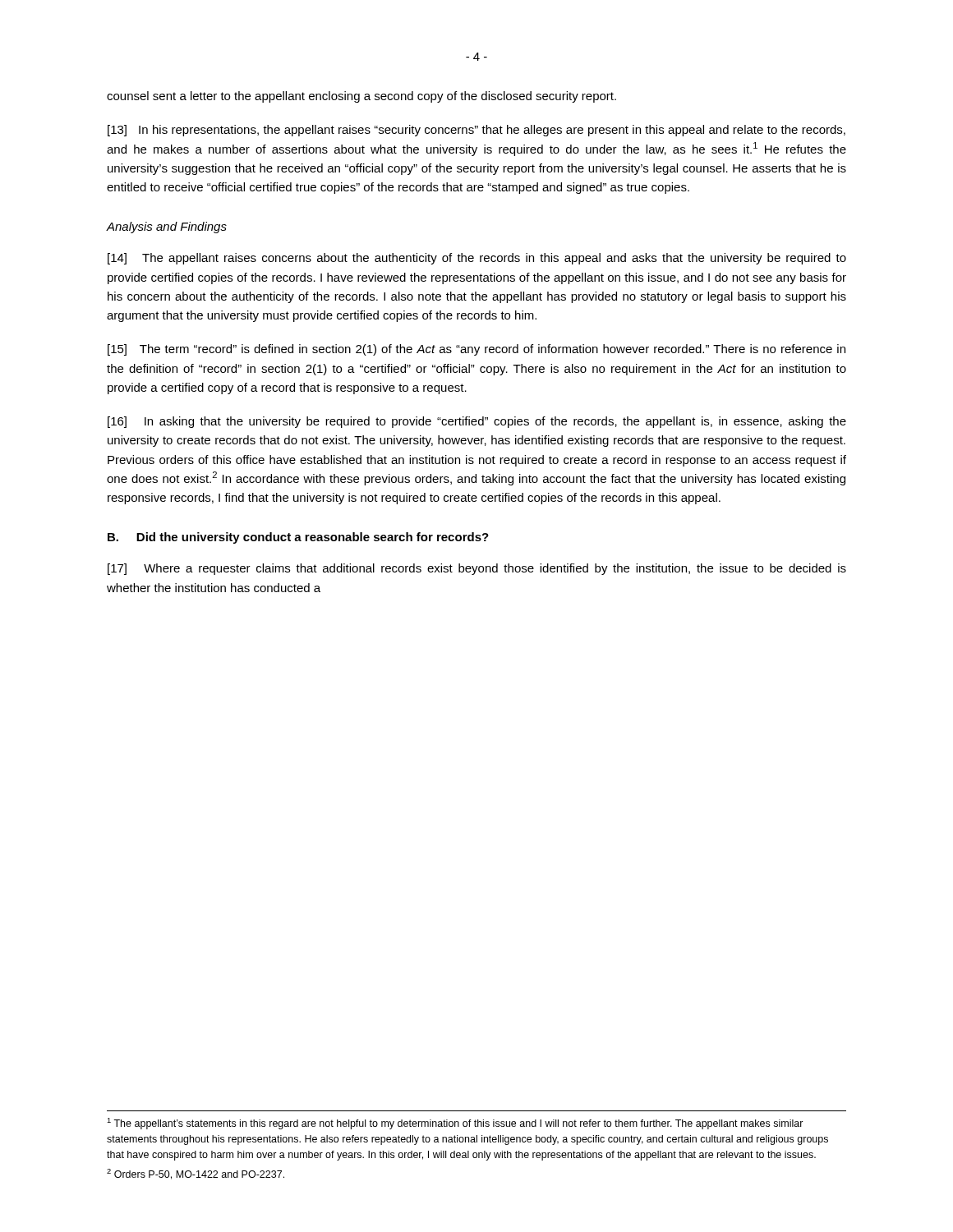Locate the text "Analysis and Findings"

[x=167, y=227]
